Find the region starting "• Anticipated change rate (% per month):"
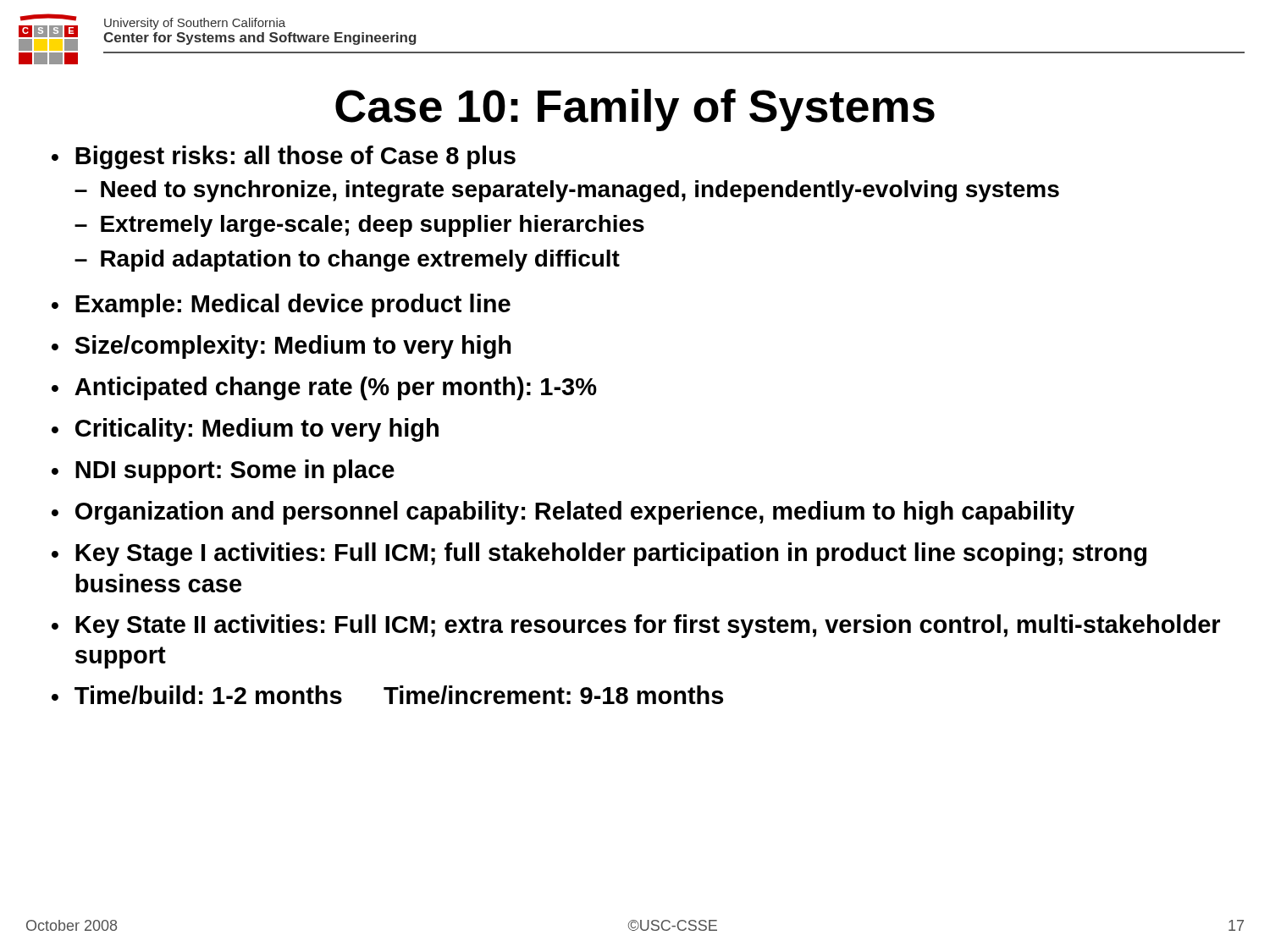 pos(324,387)
